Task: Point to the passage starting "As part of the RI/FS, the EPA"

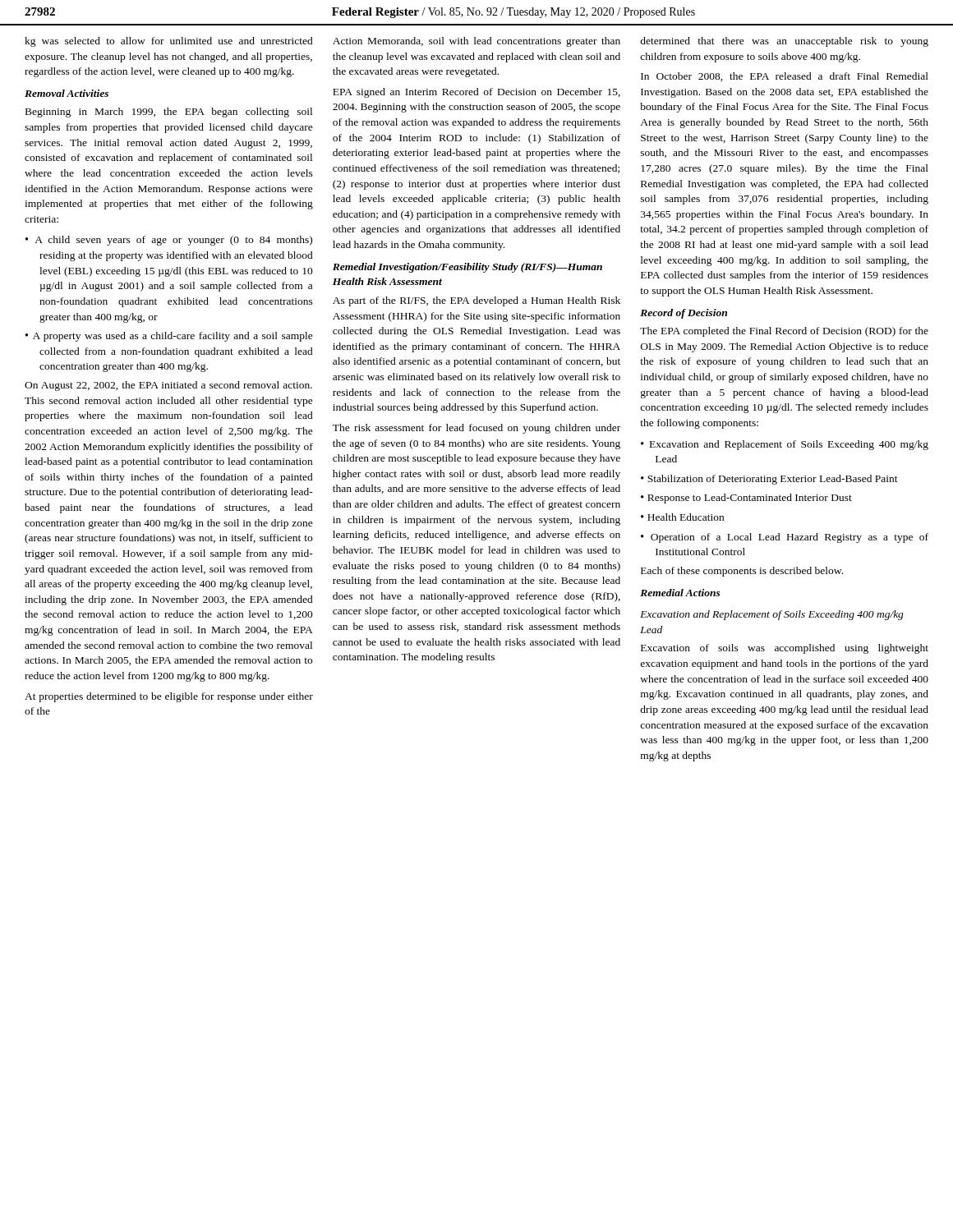Action: 477,354
